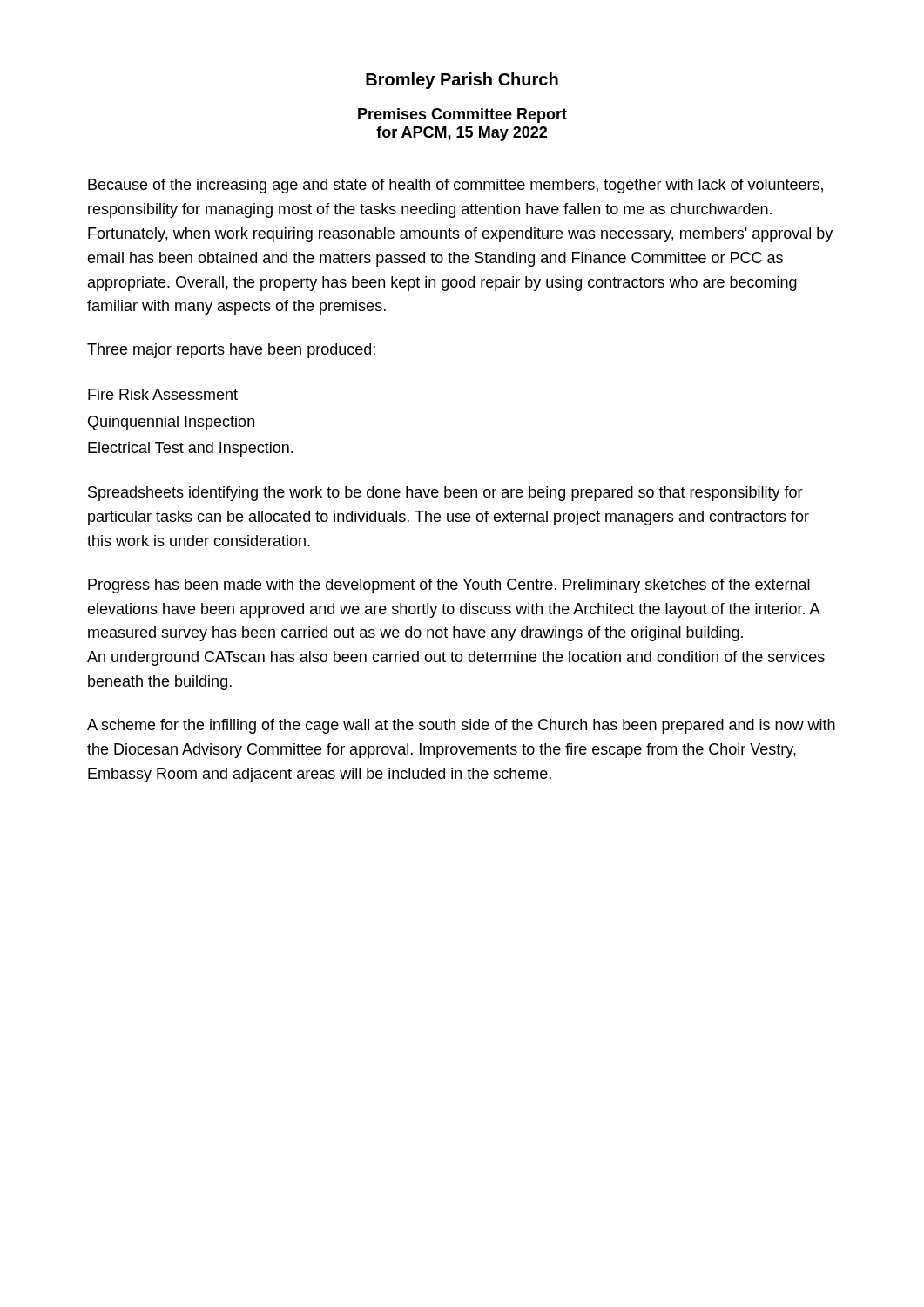Where does it say "Electrical Test and Inspection."?

point(191,448)
